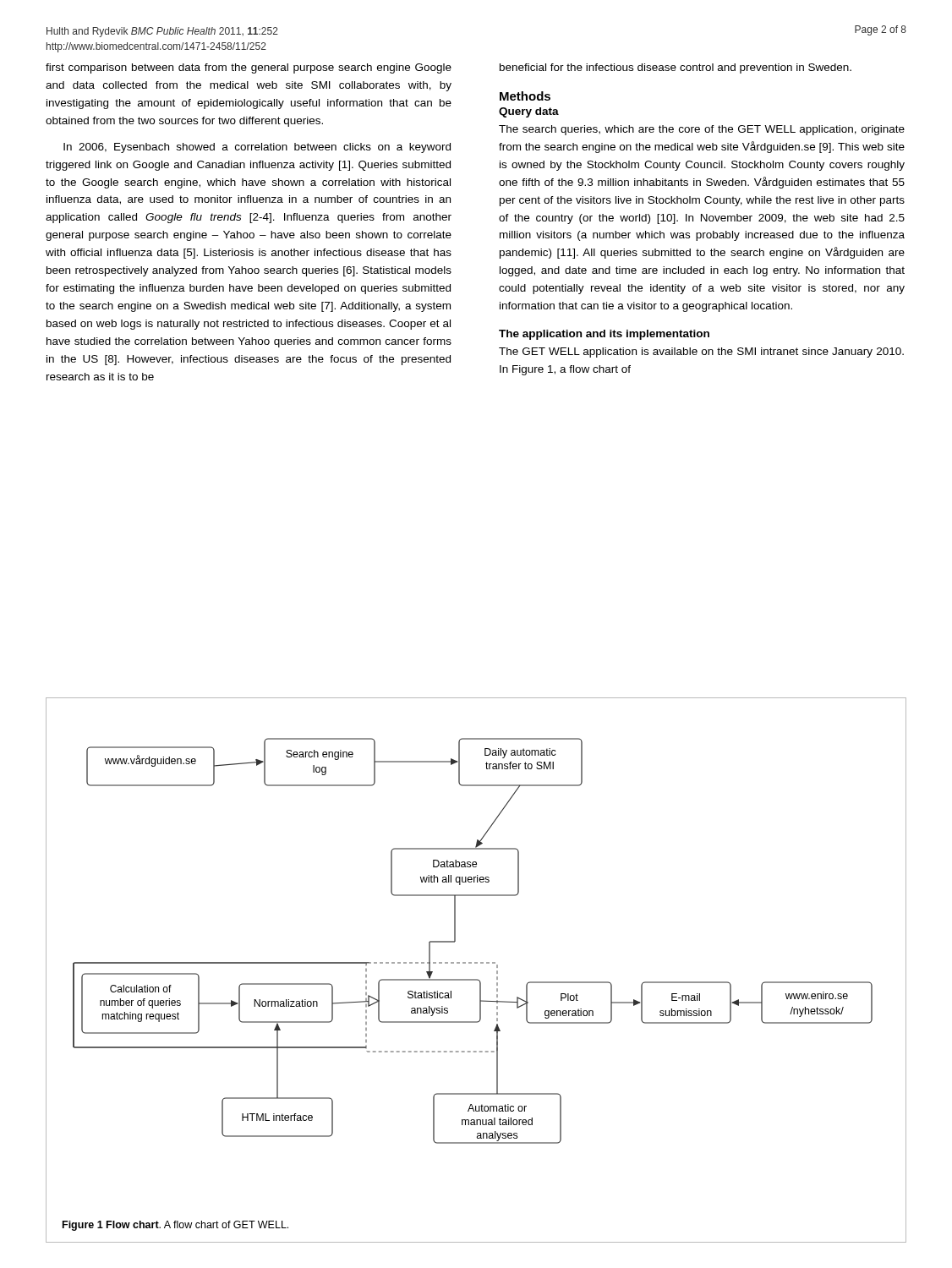This screenshot has height=1268, width=952.
Task: Click the passage that begins "first comparison between data from the general purpose"
Action: [x=249, y=94]
